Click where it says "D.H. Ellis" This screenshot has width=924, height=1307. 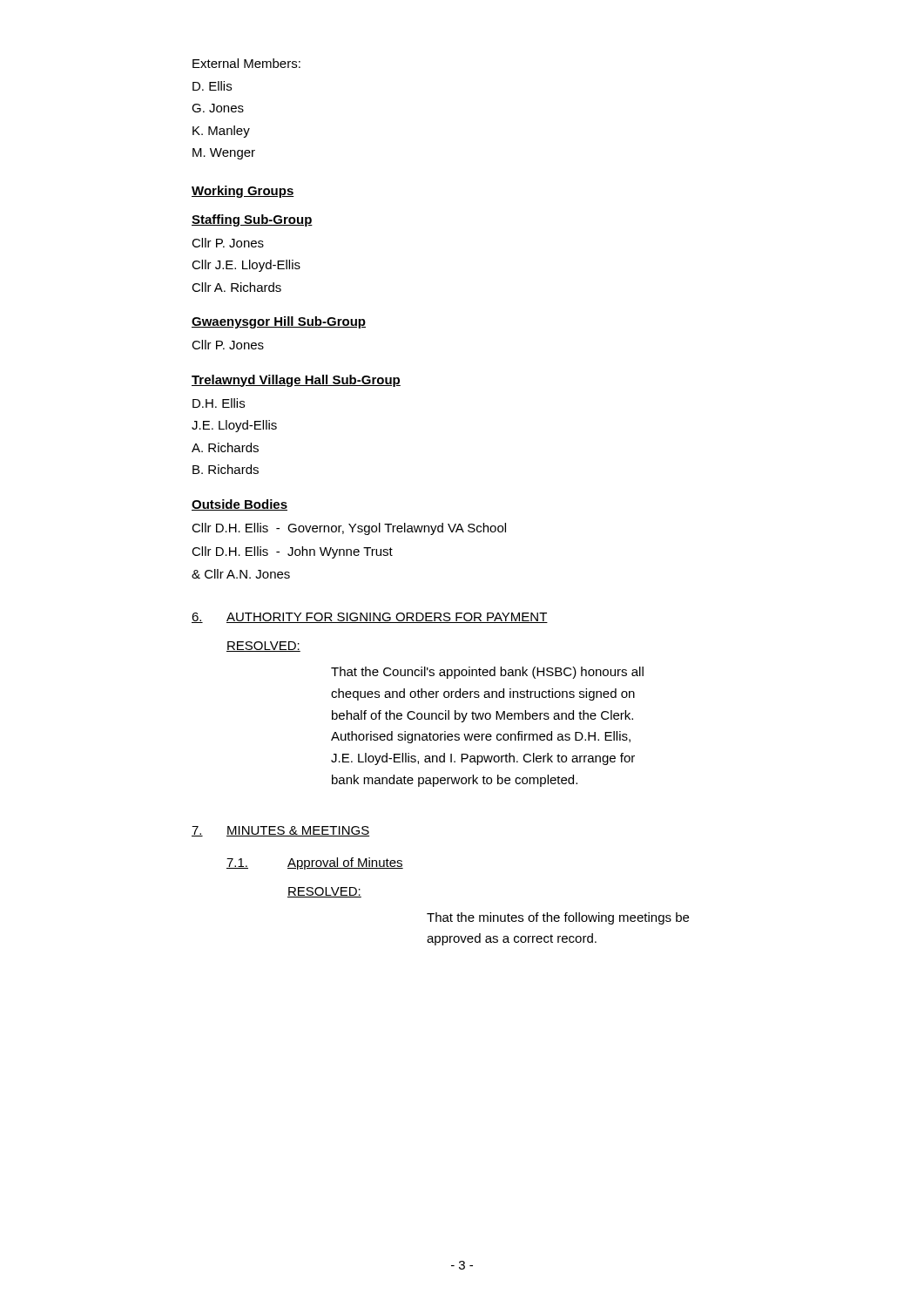218,403
